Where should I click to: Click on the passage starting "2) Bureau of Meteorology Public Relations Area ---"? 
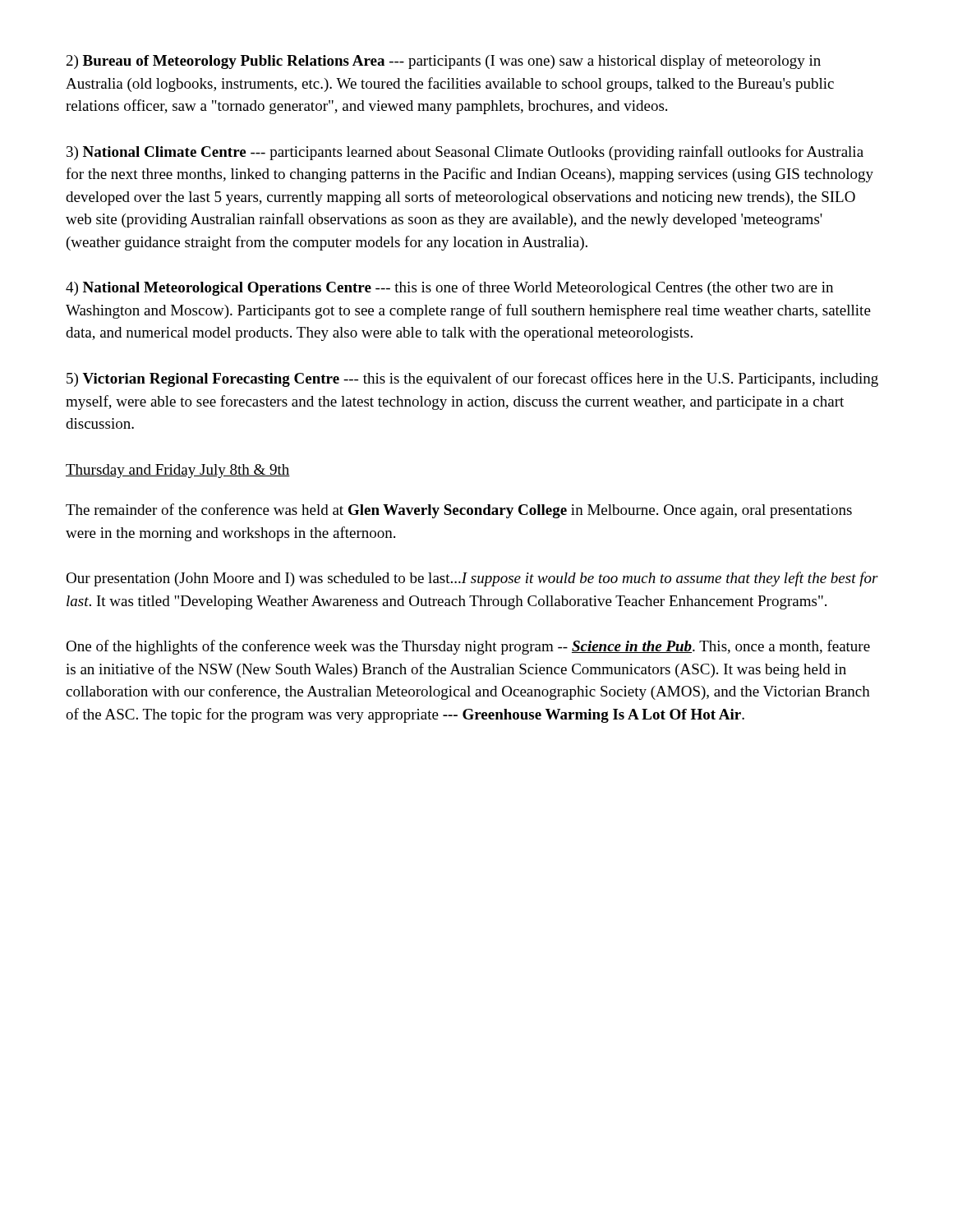(450, 83)
